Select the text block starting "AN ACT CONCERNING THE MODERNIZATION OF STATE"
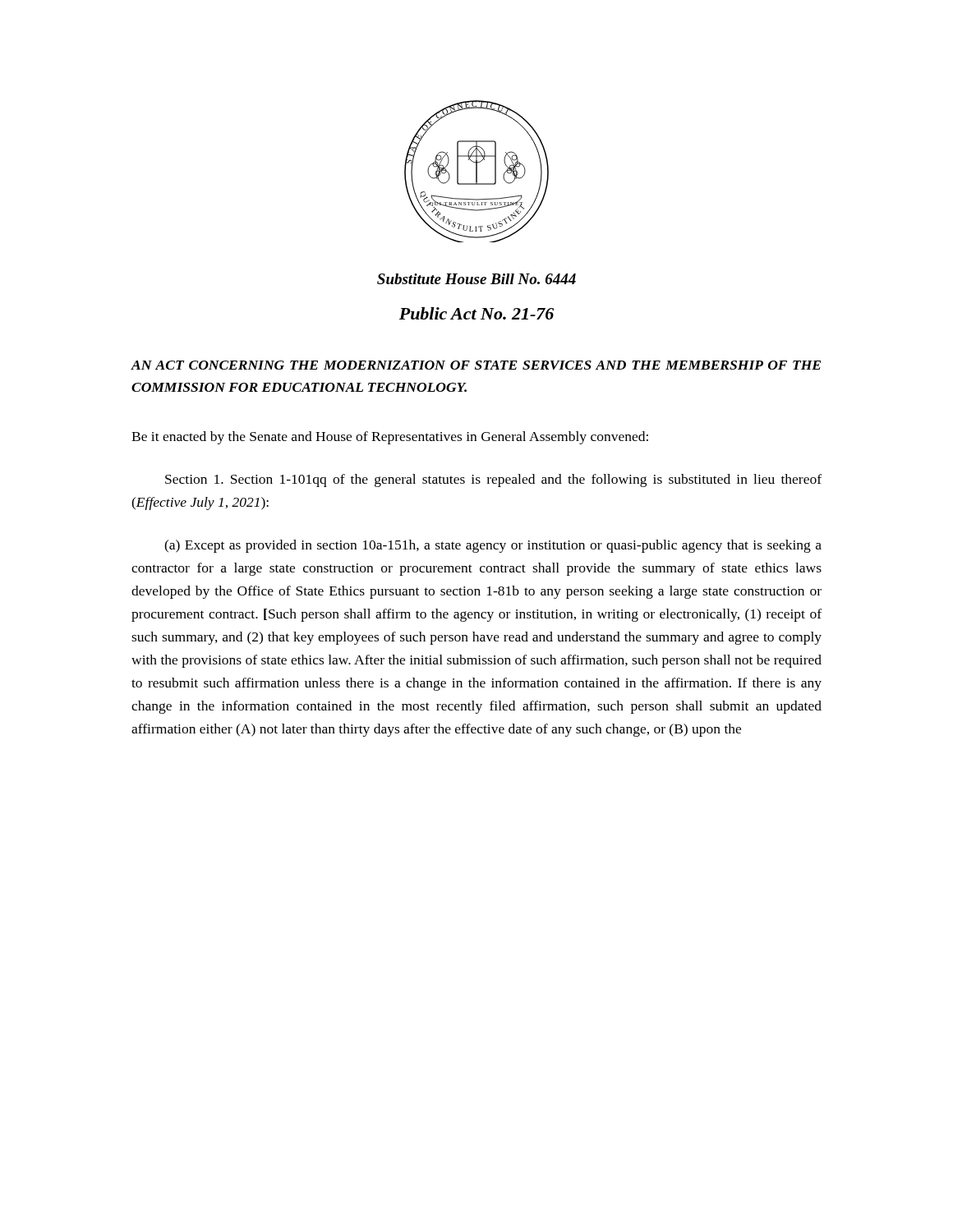953x1232 pixels. pos(476,376)
